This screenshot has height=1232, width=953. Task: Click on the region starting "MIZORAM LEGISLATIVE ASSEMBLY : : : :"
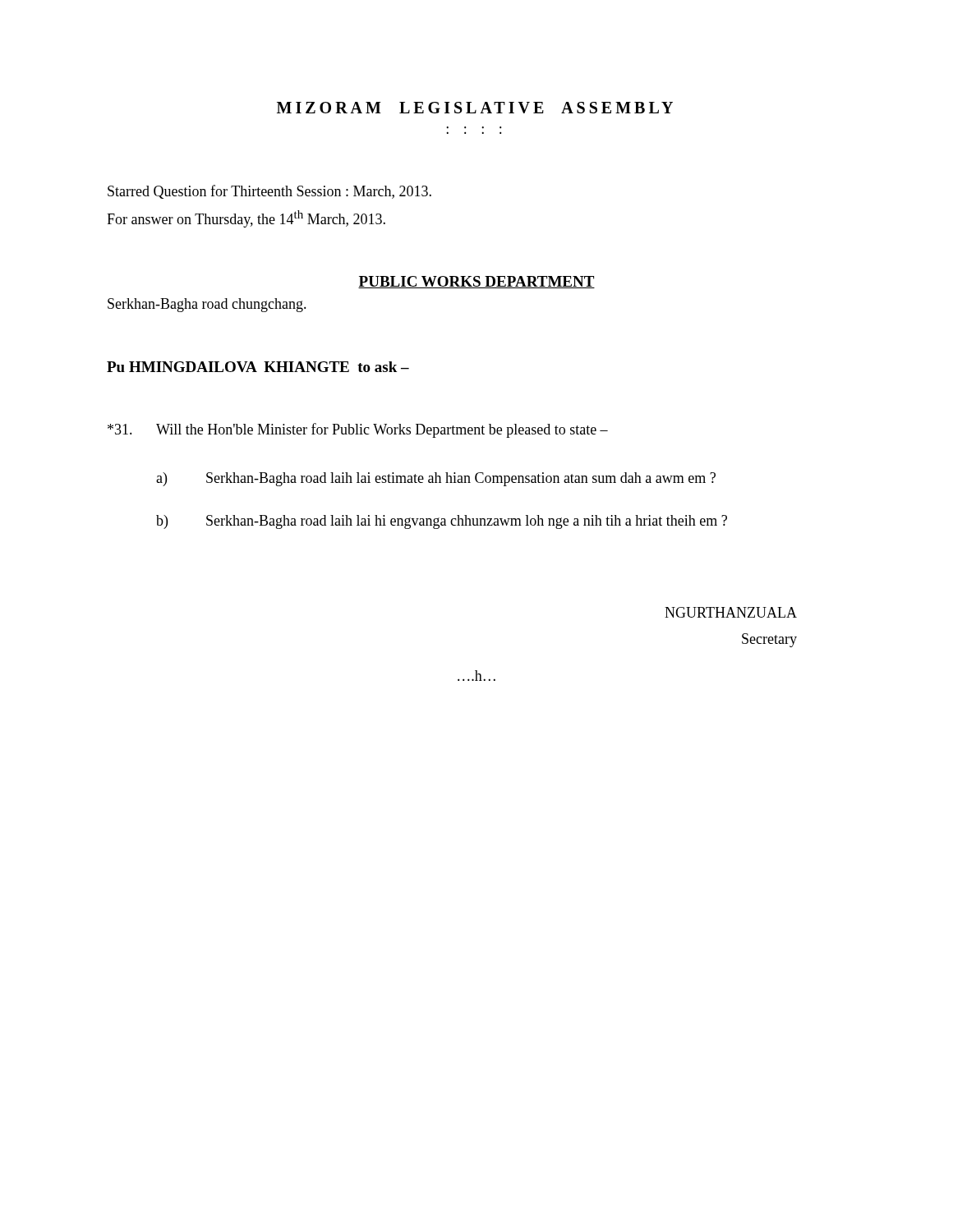[476, 118]
